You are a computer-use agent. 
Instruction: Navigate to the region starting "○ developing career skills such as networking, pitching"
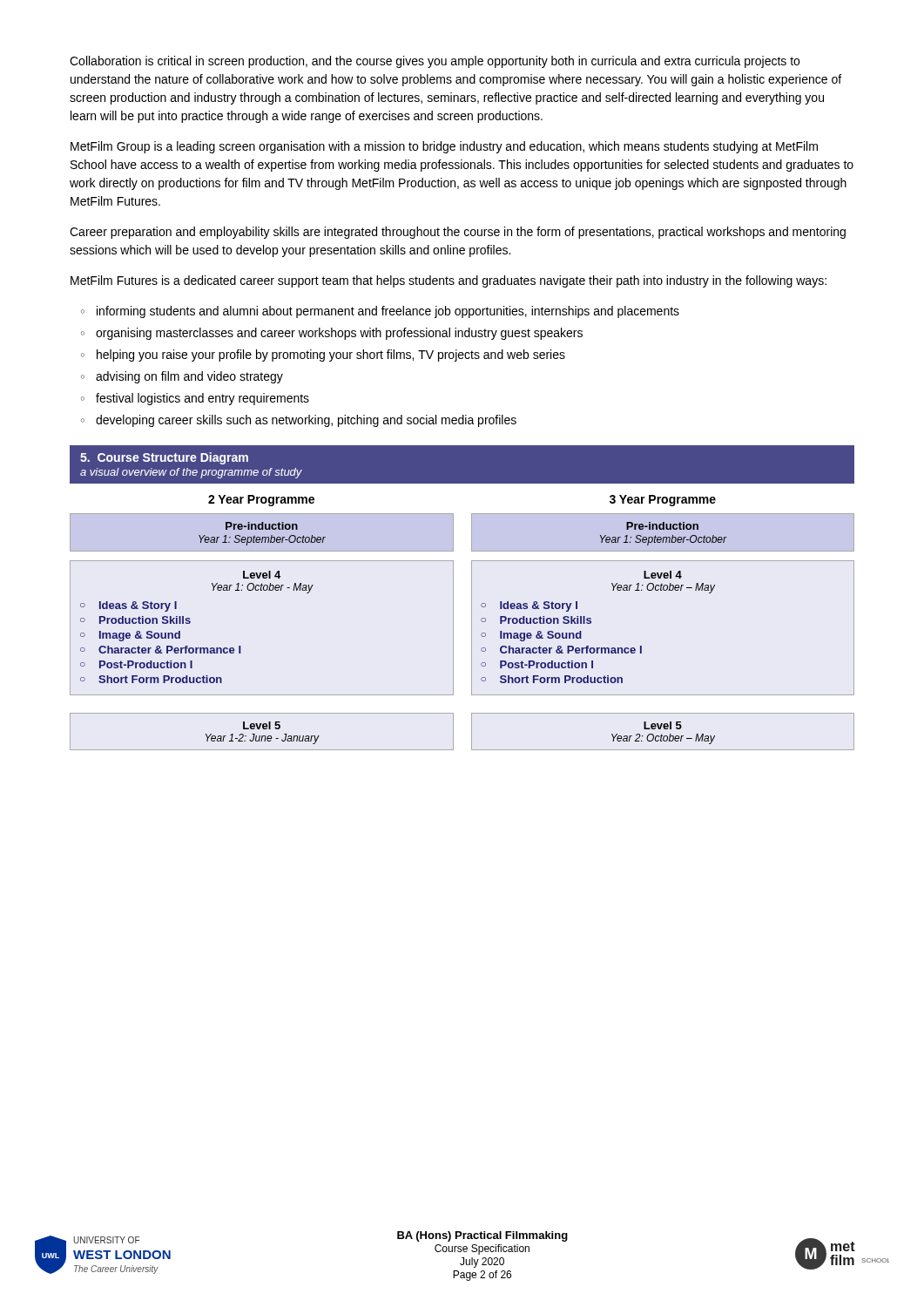462,420
